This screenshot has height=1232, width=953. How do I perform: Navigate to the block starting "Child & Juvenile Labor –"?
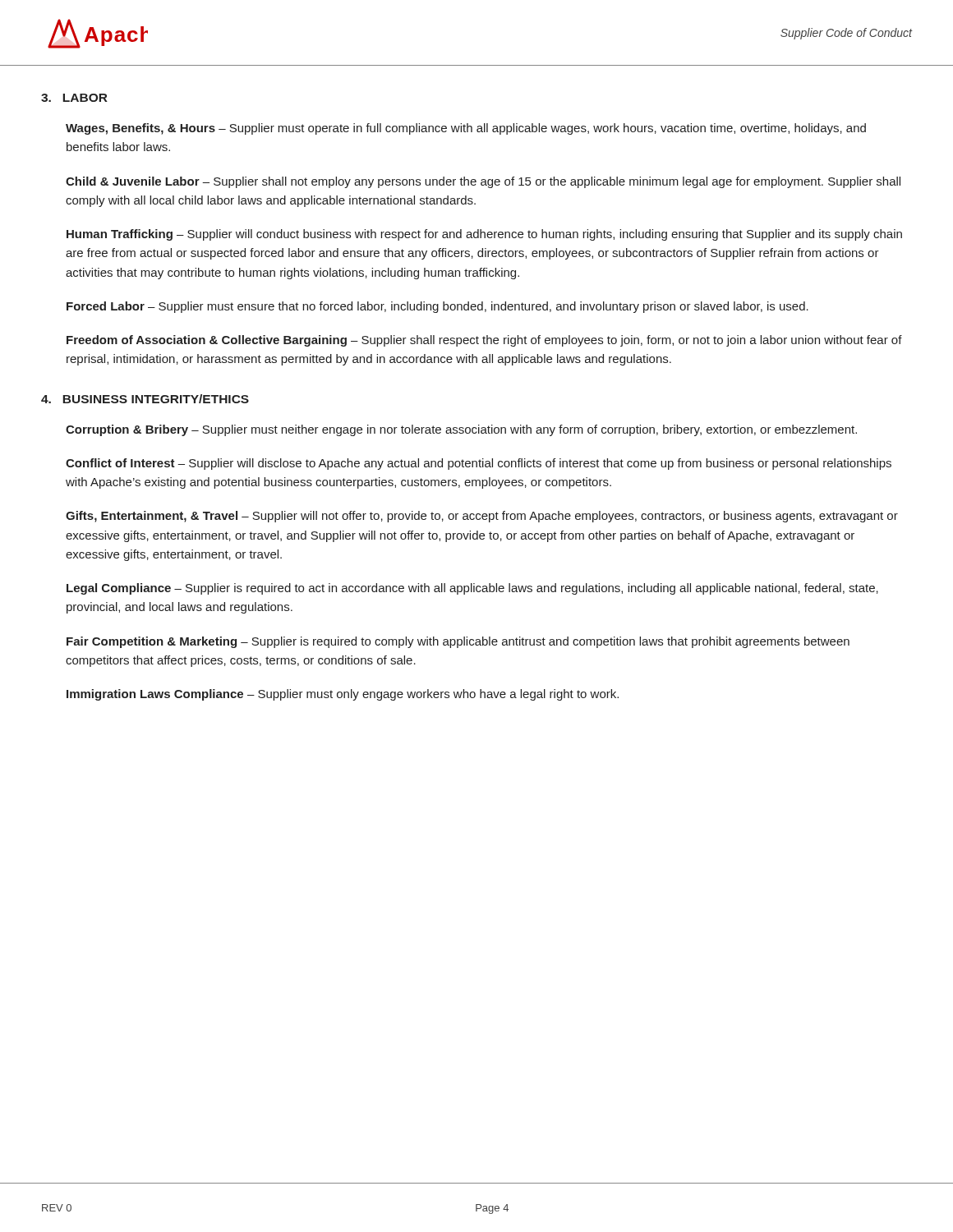pyautogui.click(x=484, y=190)
